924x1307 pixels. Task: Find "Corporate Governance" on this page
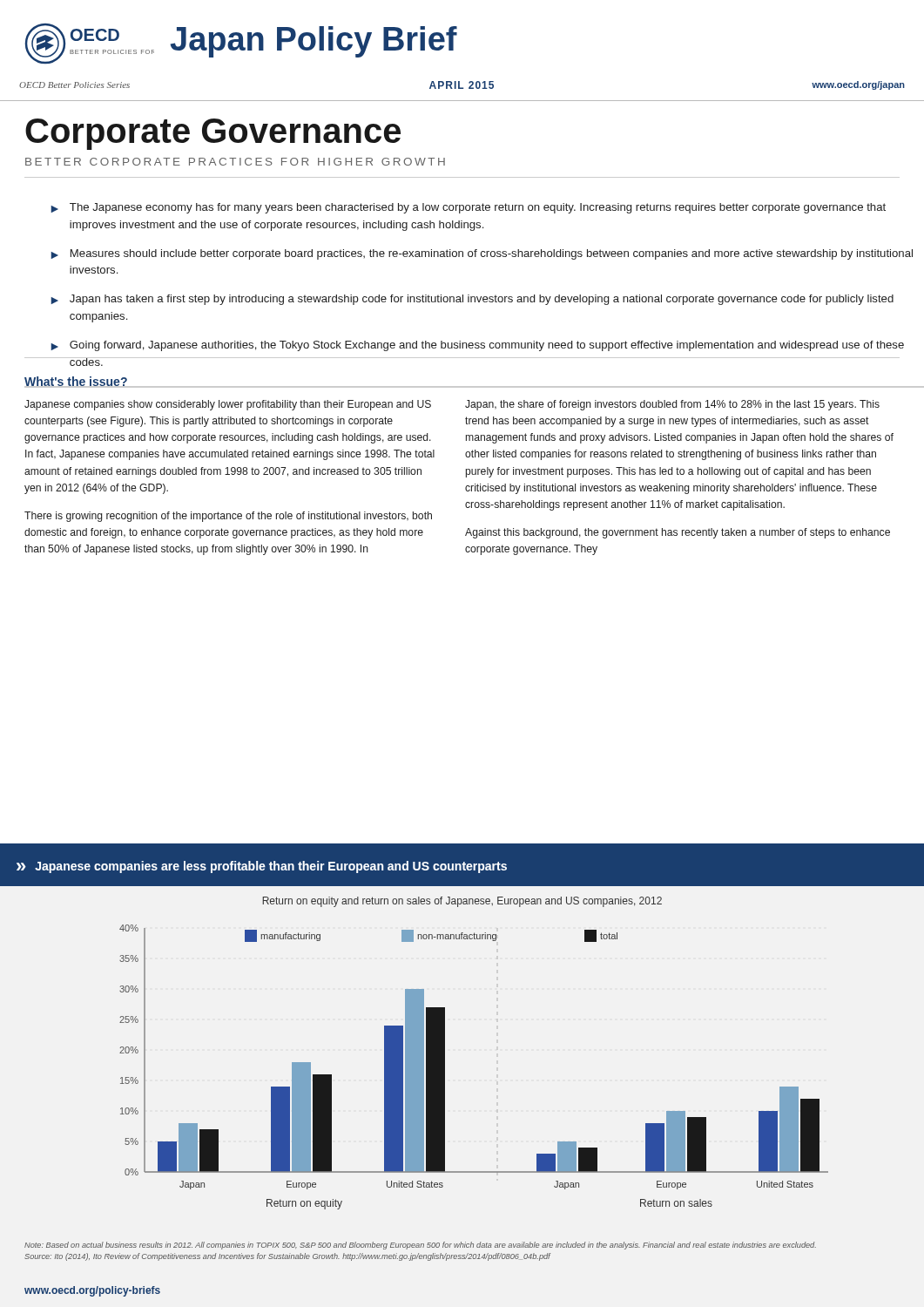pyautogui.click(x=213, y=131)
